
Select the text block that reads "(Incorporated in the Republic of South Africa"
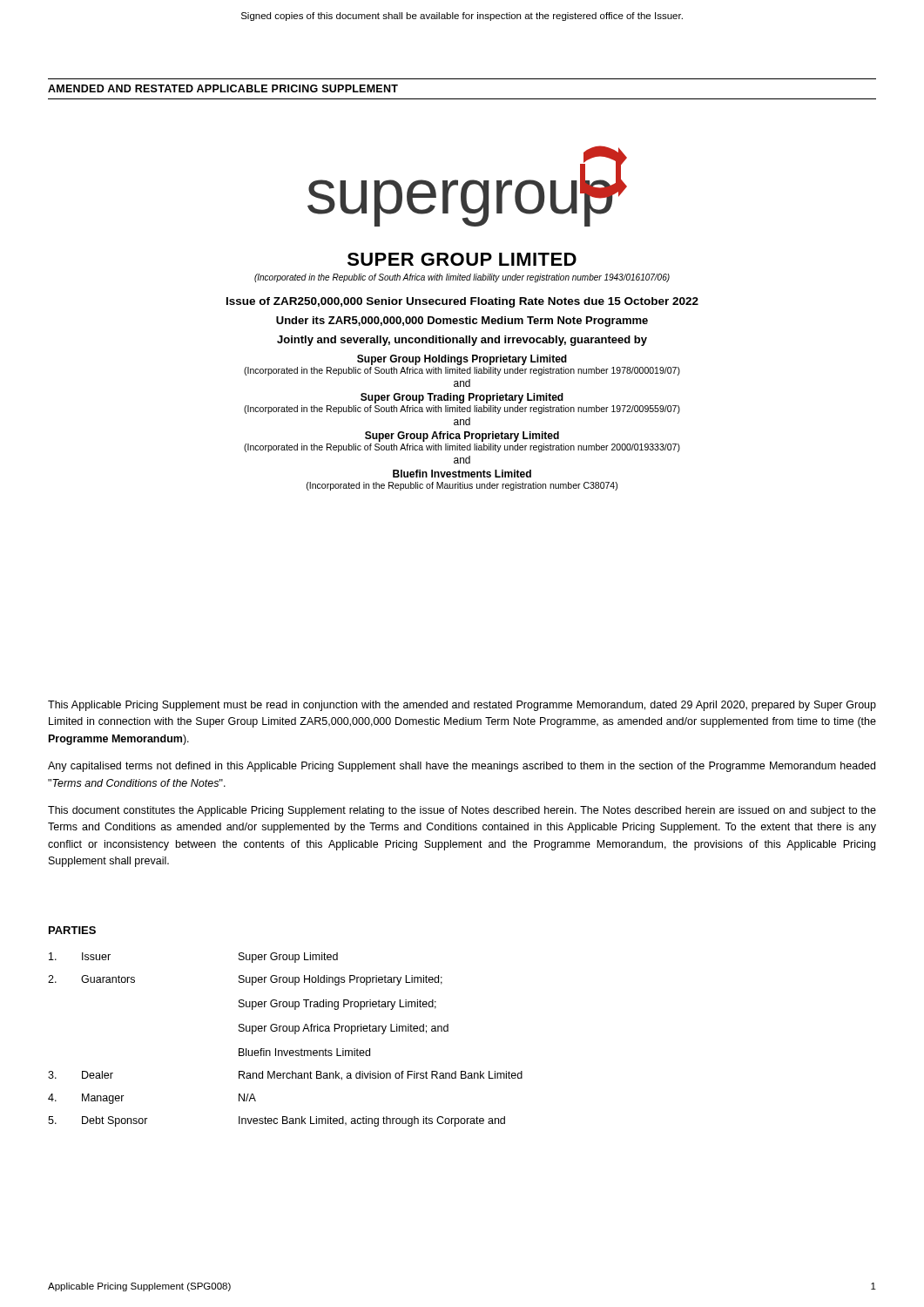(462, 278)
